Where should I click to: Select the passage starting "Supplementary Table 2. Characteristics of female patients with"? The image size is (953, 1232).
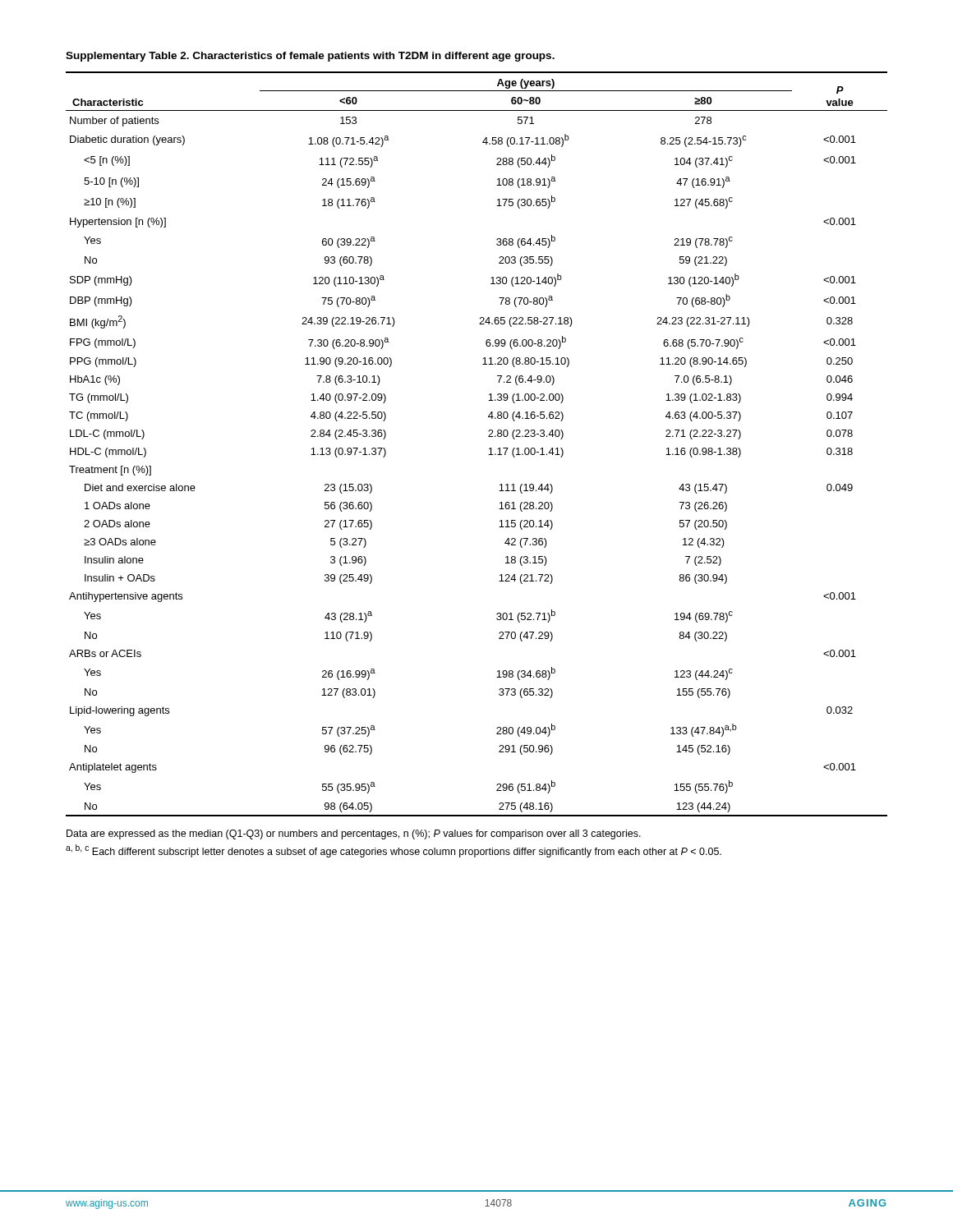tap(310, 55)
